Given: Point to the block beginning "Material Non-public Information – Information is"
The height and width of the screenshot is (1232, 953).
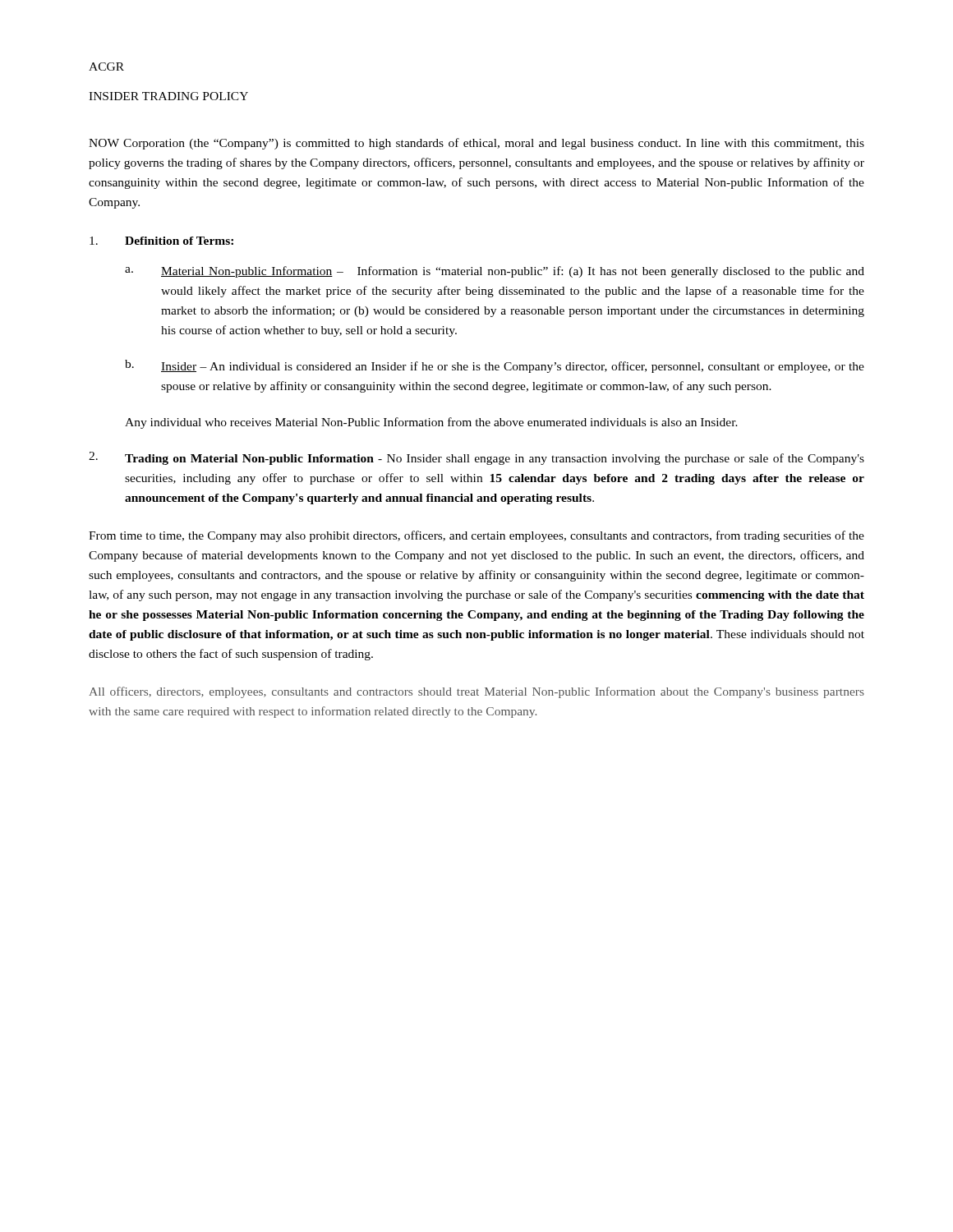Looking at the screenshot, I should point(513,300).
